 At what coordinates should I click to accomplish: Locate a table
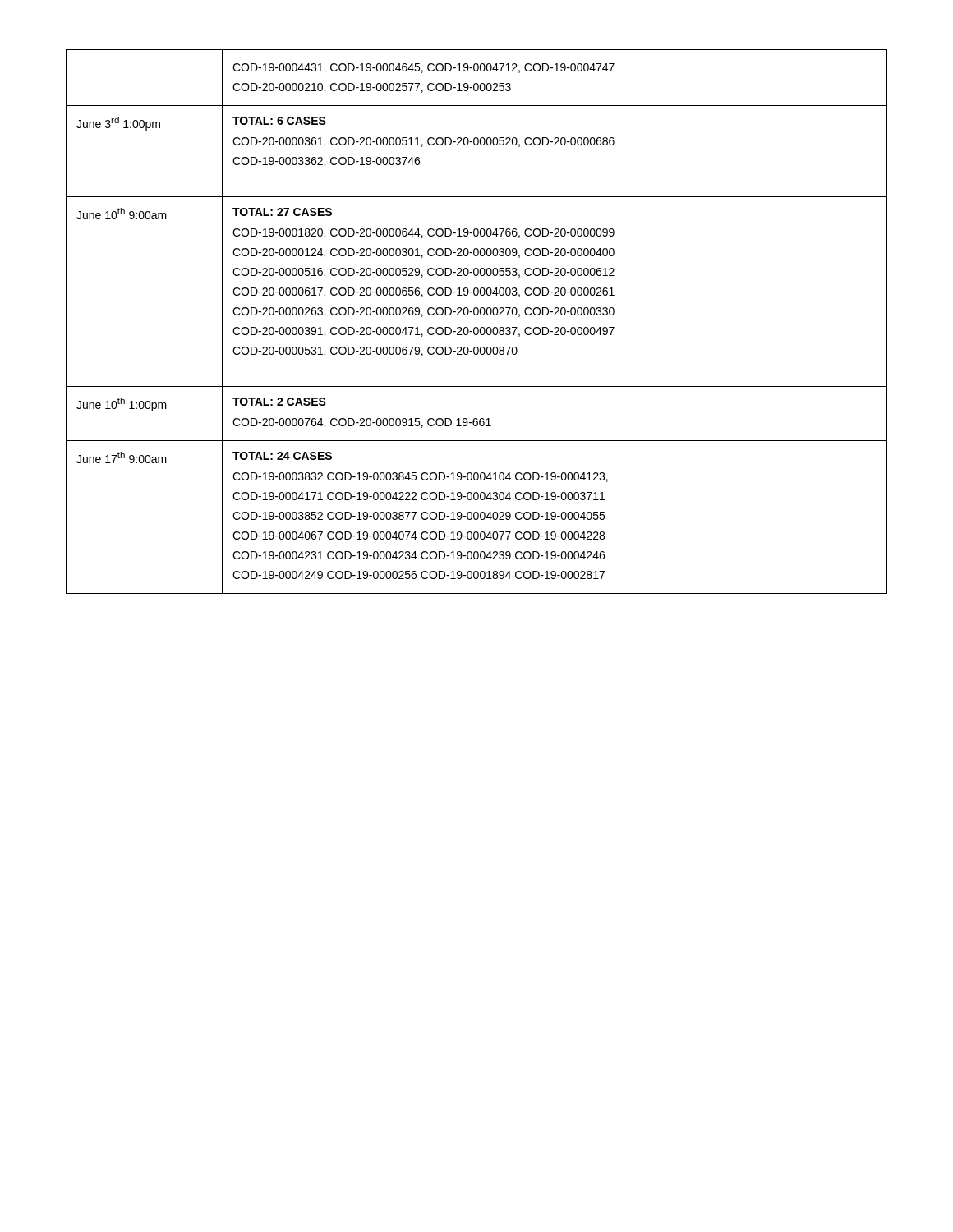[x=476, y=322]
